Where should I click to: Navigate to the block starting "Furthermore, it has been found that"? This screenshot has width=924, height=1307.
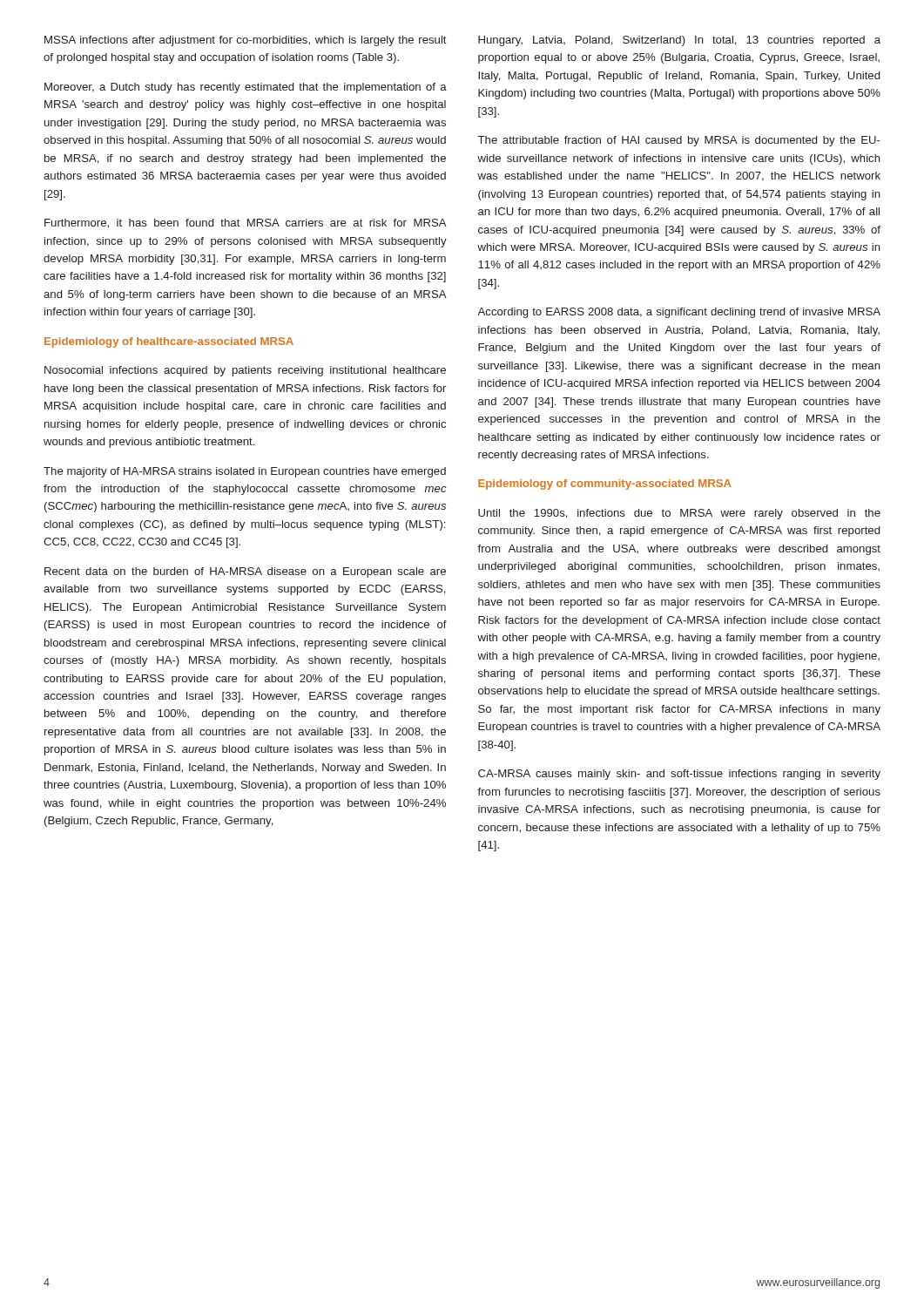(245, 268)
